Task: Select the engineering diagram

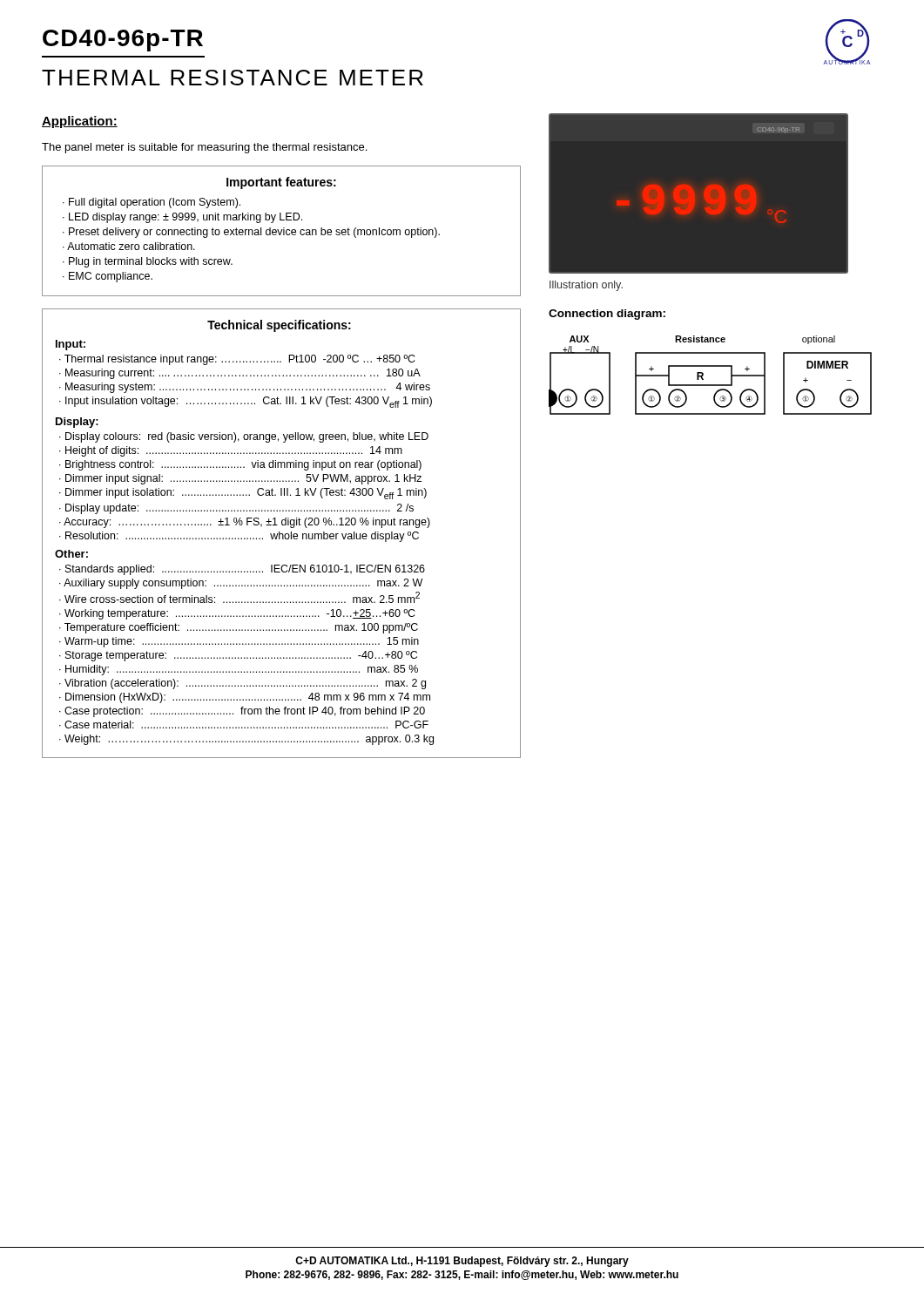Action: (x=719, y=378)
